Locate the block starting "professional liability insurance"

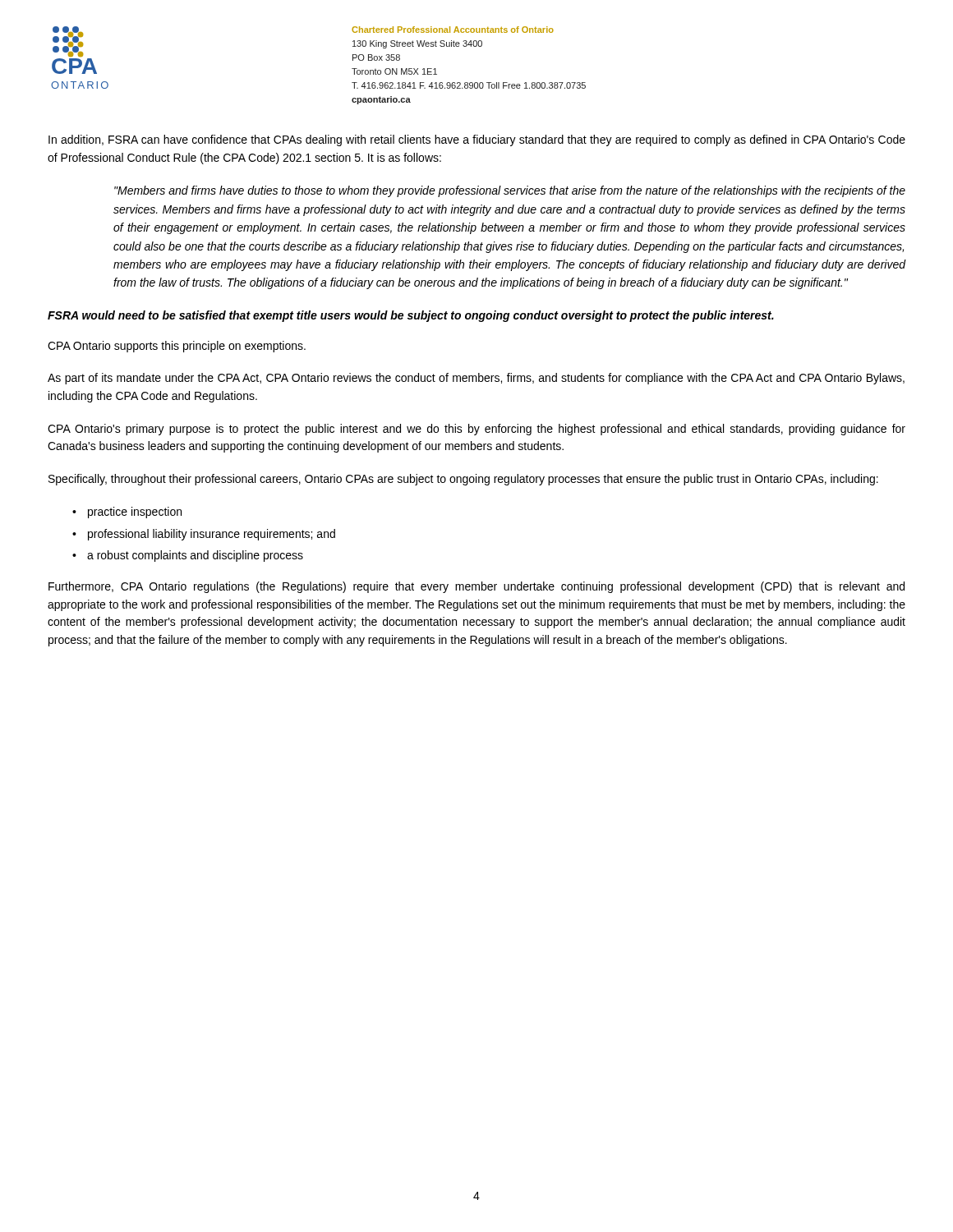211,534
